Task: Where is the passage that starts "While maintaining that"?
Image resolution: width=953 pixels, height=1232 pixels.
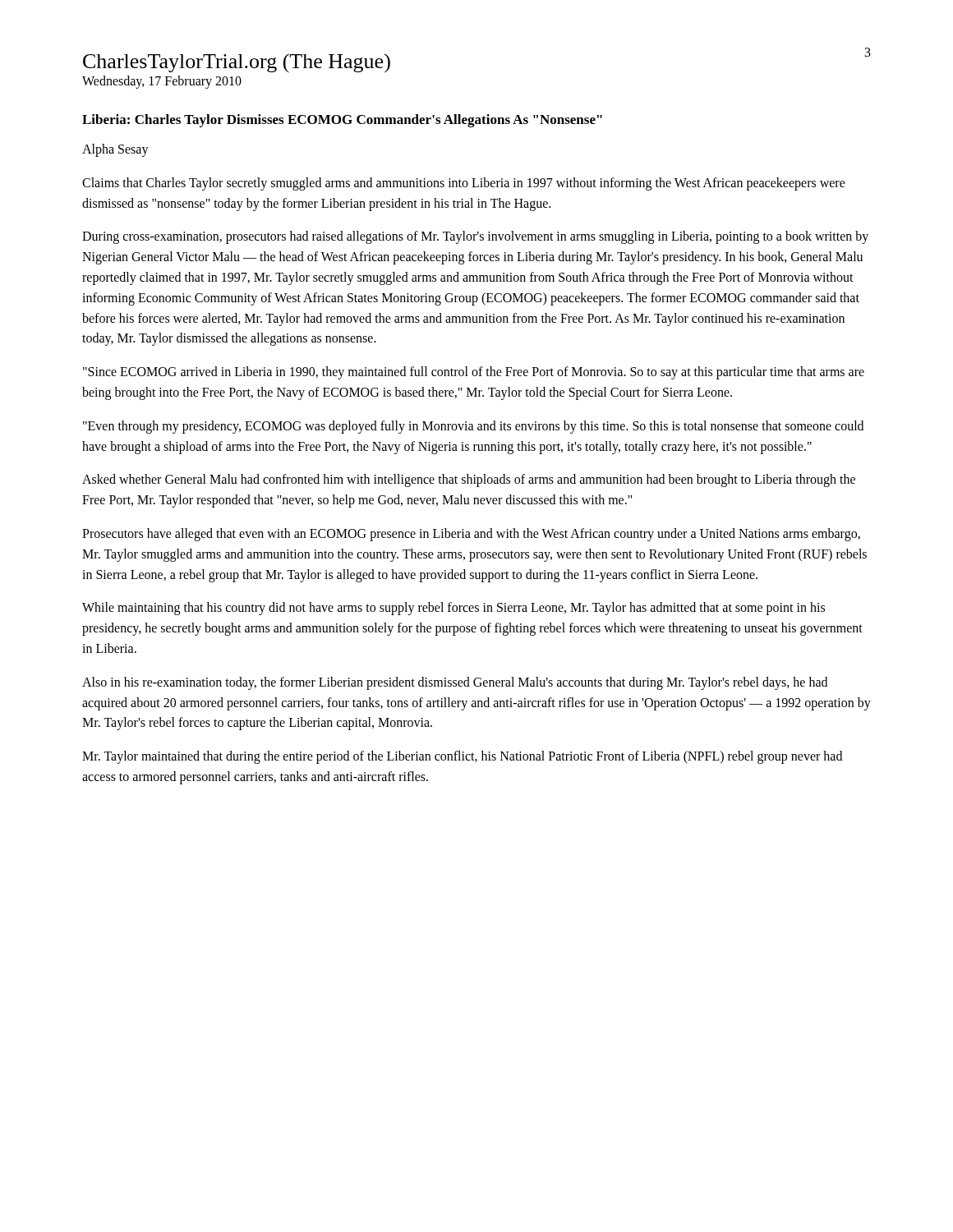Action: click(x=472, y=628)
